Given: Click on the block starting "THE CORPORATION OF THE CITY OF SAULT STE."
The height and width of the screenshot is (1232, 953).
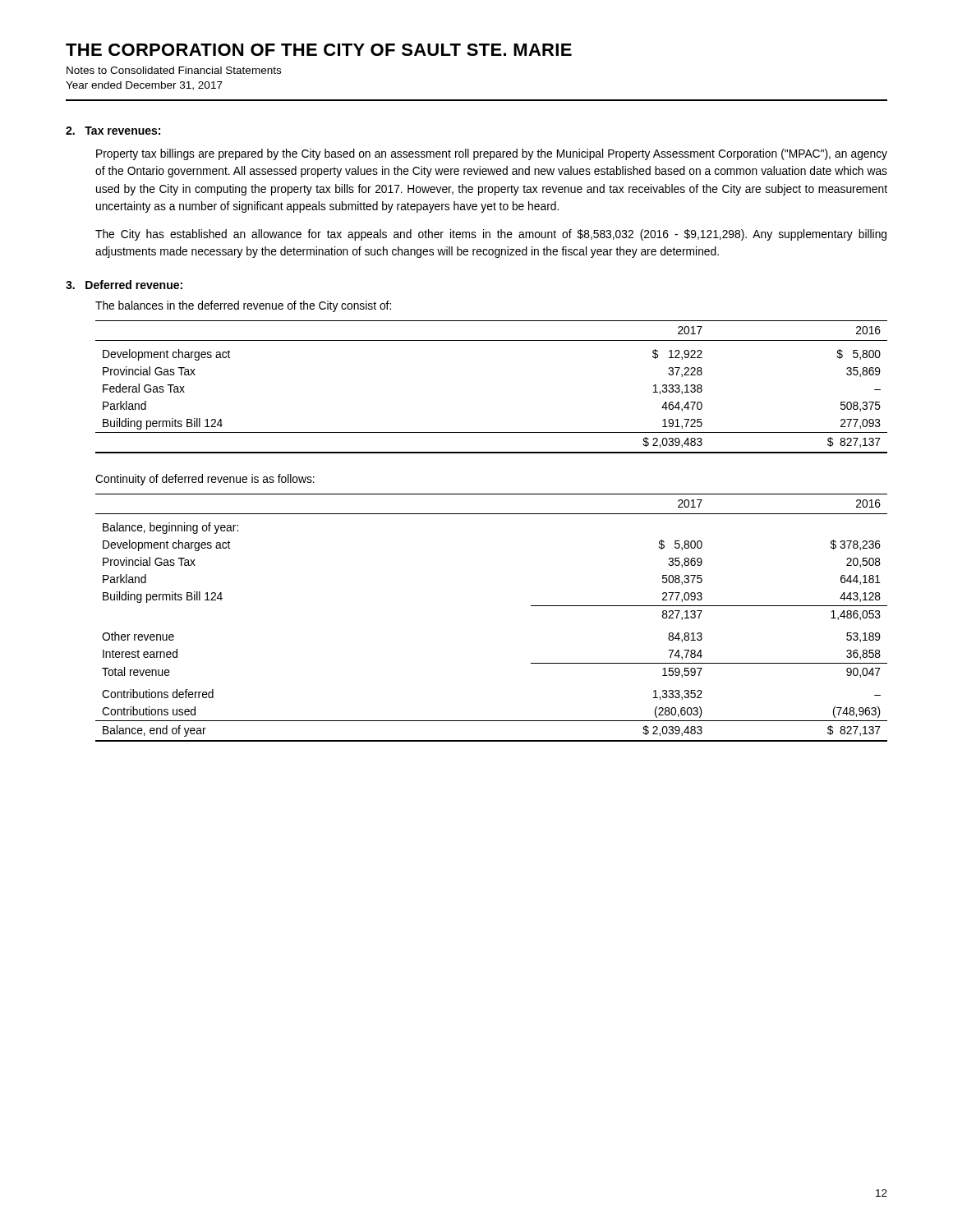Looking at the screenshot, I should [x=319, y=50].
